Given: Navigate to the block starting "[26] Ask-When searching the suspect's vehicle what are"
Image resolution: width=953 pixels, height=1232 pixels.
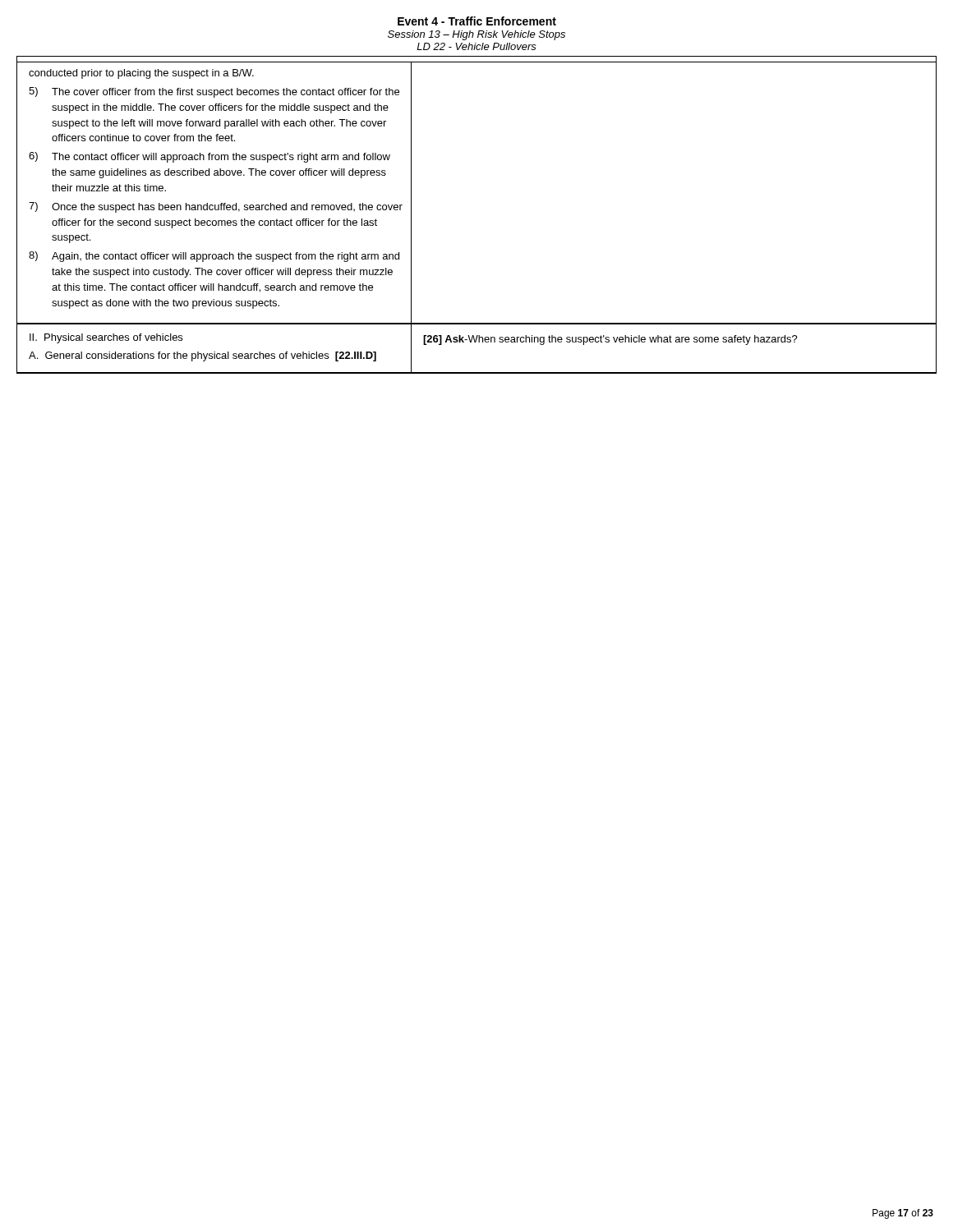Looking at the screenshot, I should click(610, 339).
